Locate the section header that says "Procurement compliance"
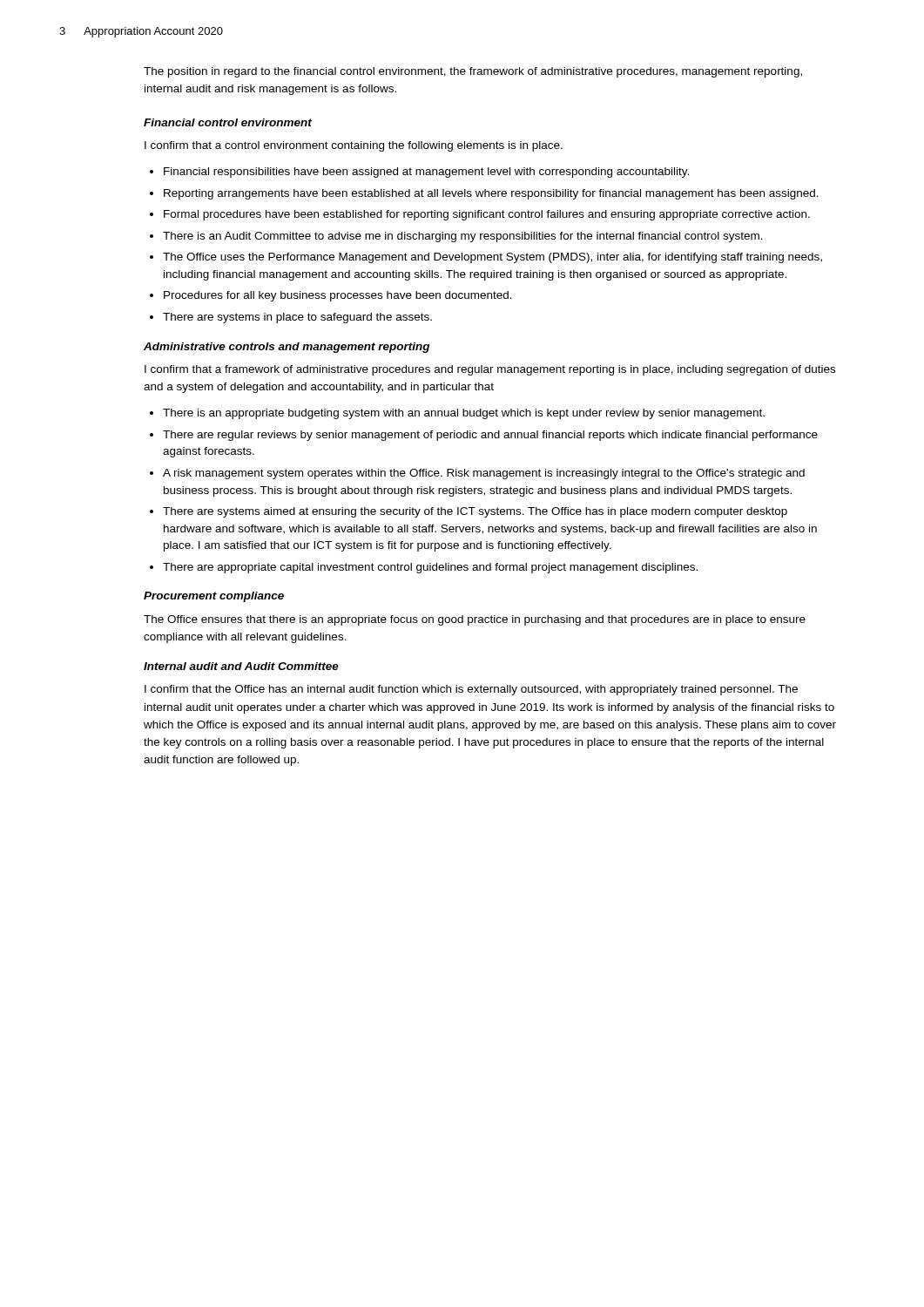Viewport: 924px width, 1307px height. coord(214,596)
